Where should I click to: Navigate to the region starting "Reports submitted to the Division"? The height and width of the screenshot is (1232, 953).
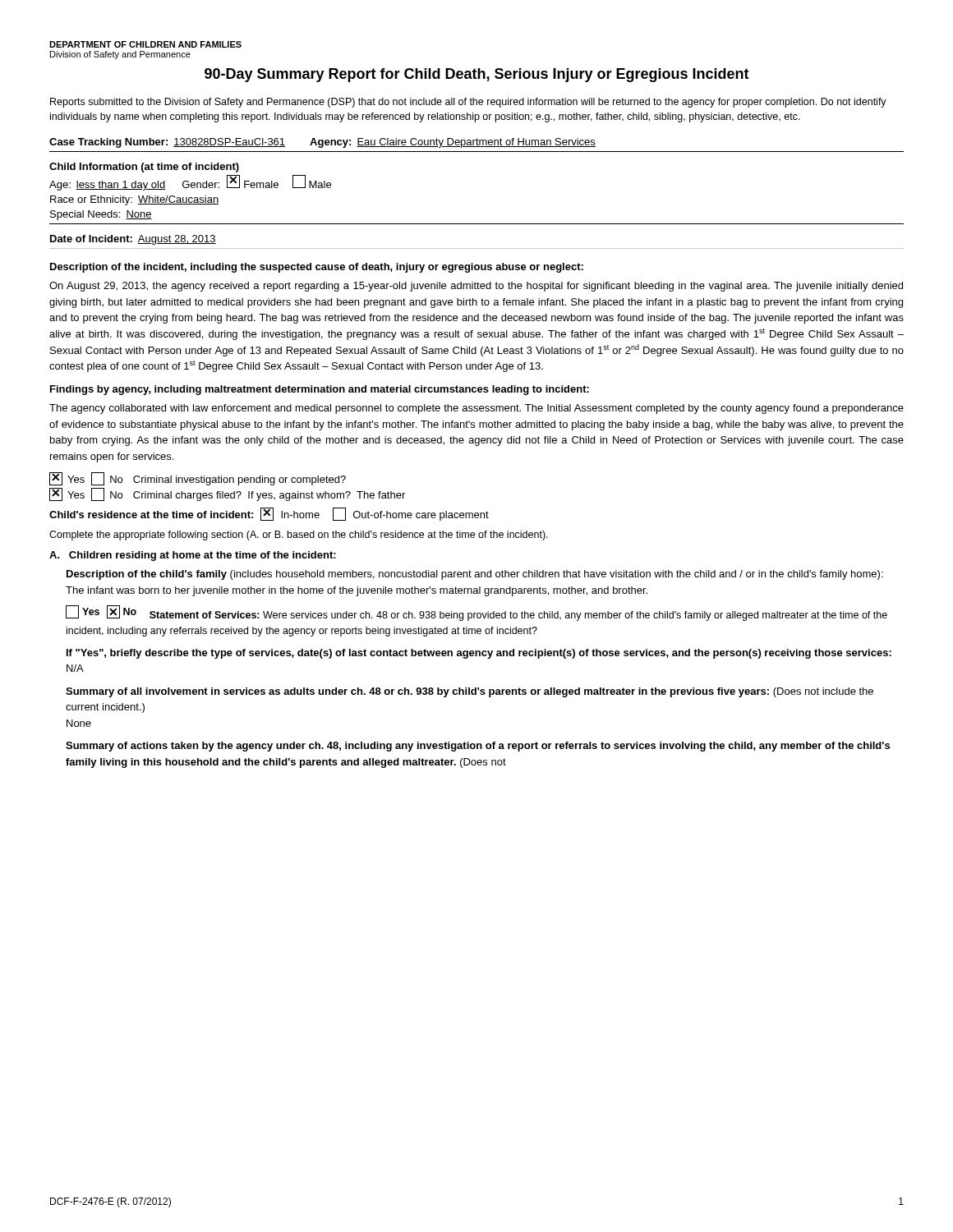468,109
